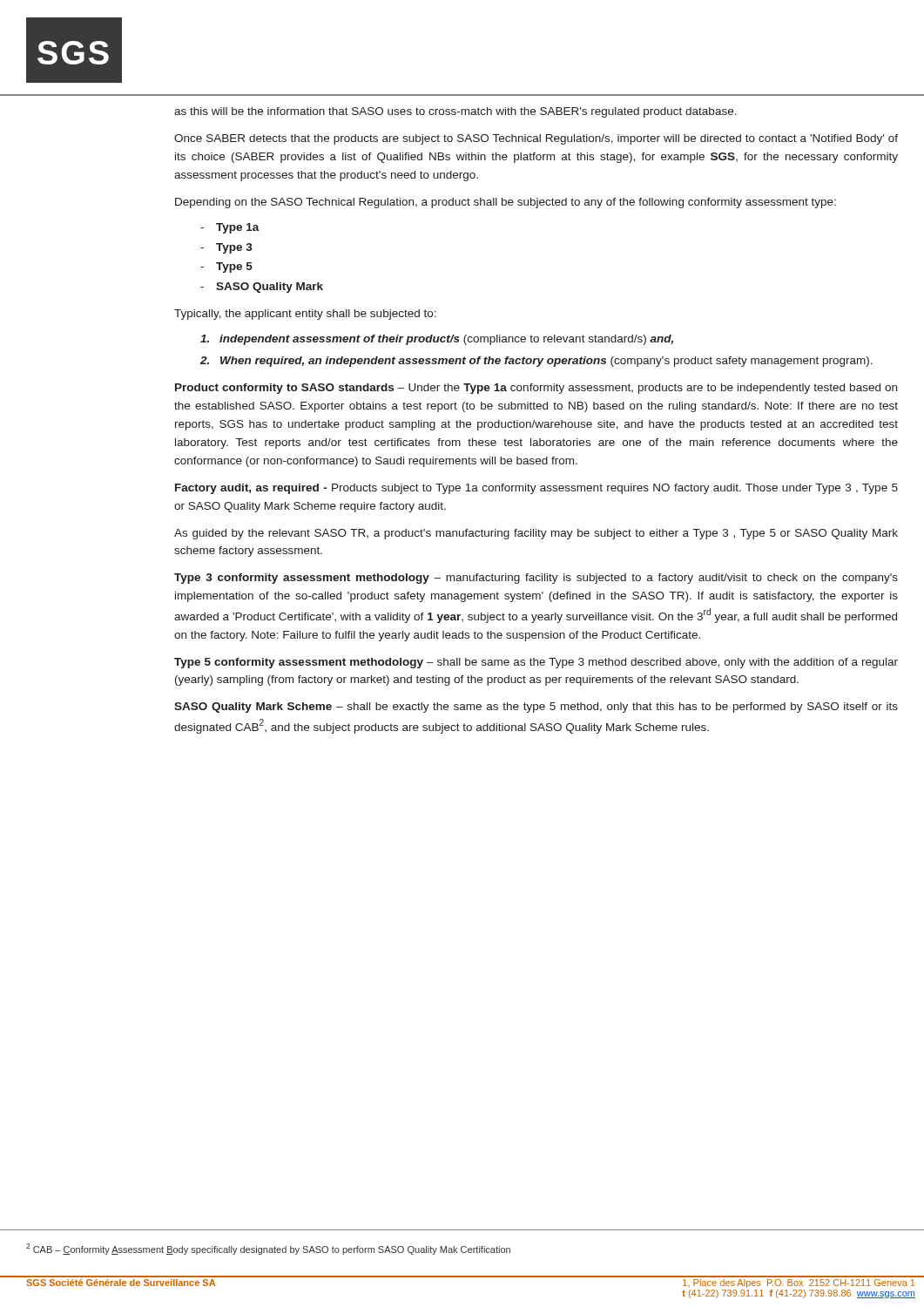Image resolution: width=924 pixels, height=1307 pixels.
Task: Find the block starting "-Type 5"
Action: click(x=226, y=267)
